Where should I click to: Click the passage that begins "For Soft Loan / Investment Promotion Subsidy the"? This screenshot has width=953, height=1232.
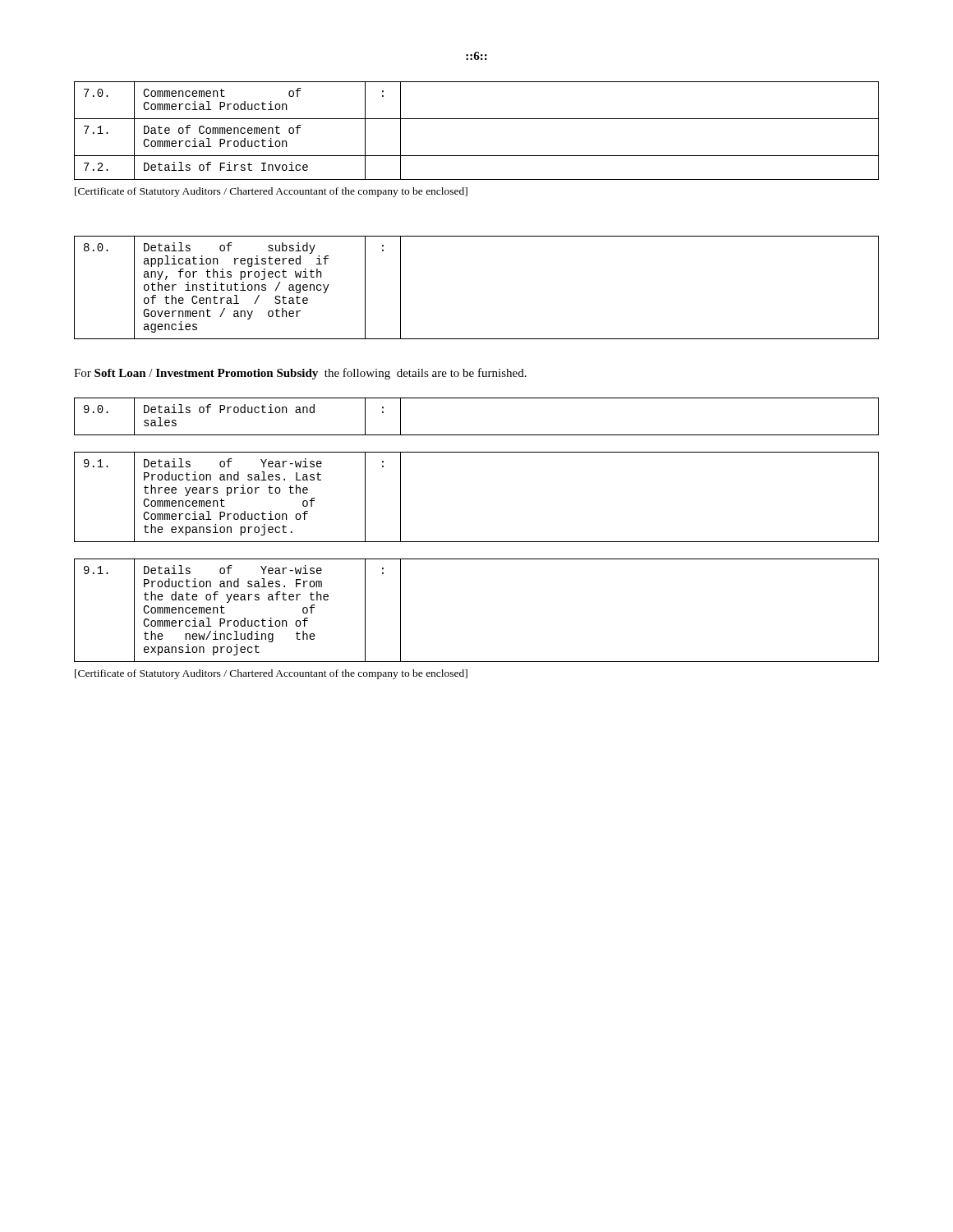coord(300,373)
